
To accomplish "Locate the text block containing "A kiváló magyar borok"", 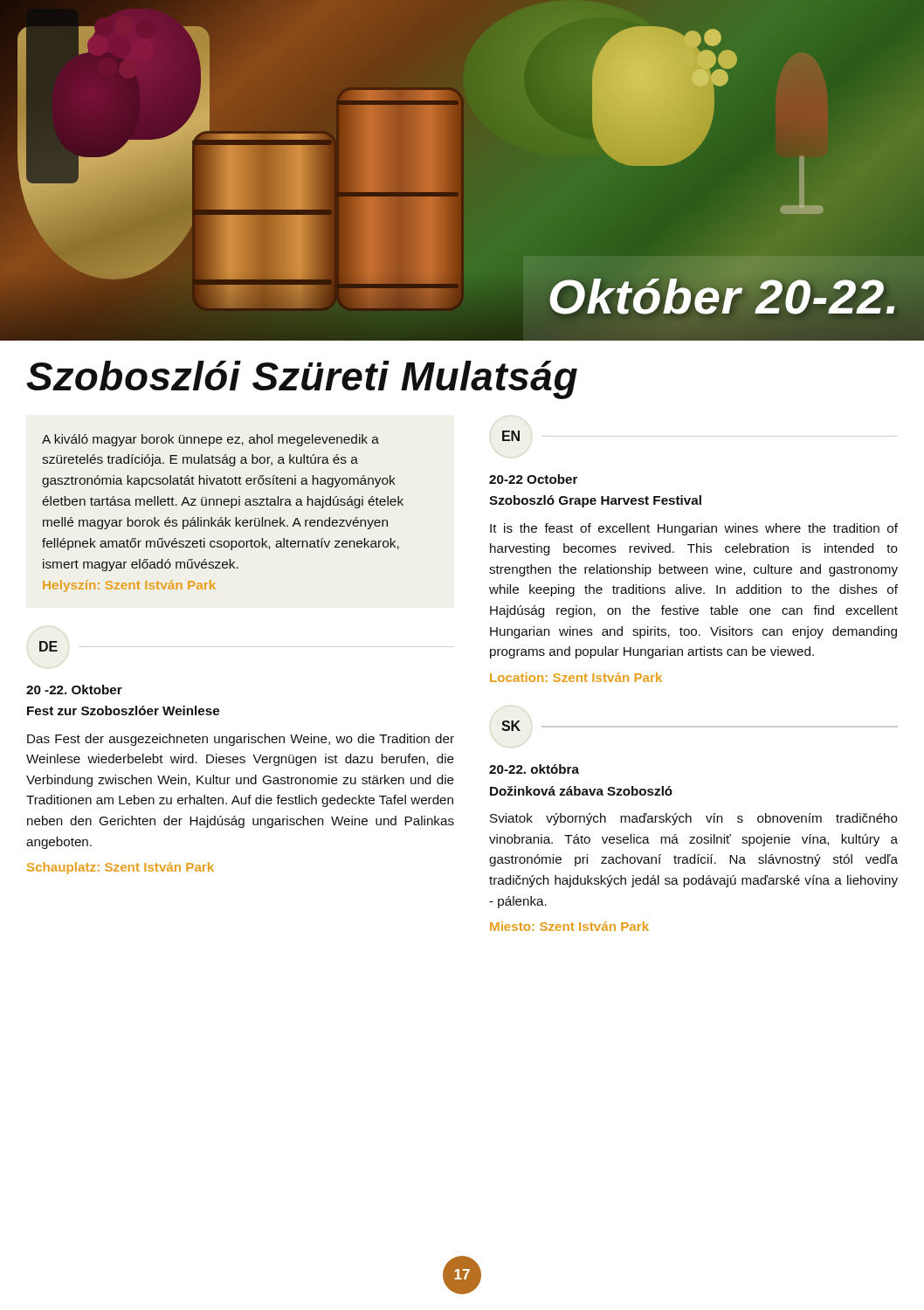I will (223, 511).
